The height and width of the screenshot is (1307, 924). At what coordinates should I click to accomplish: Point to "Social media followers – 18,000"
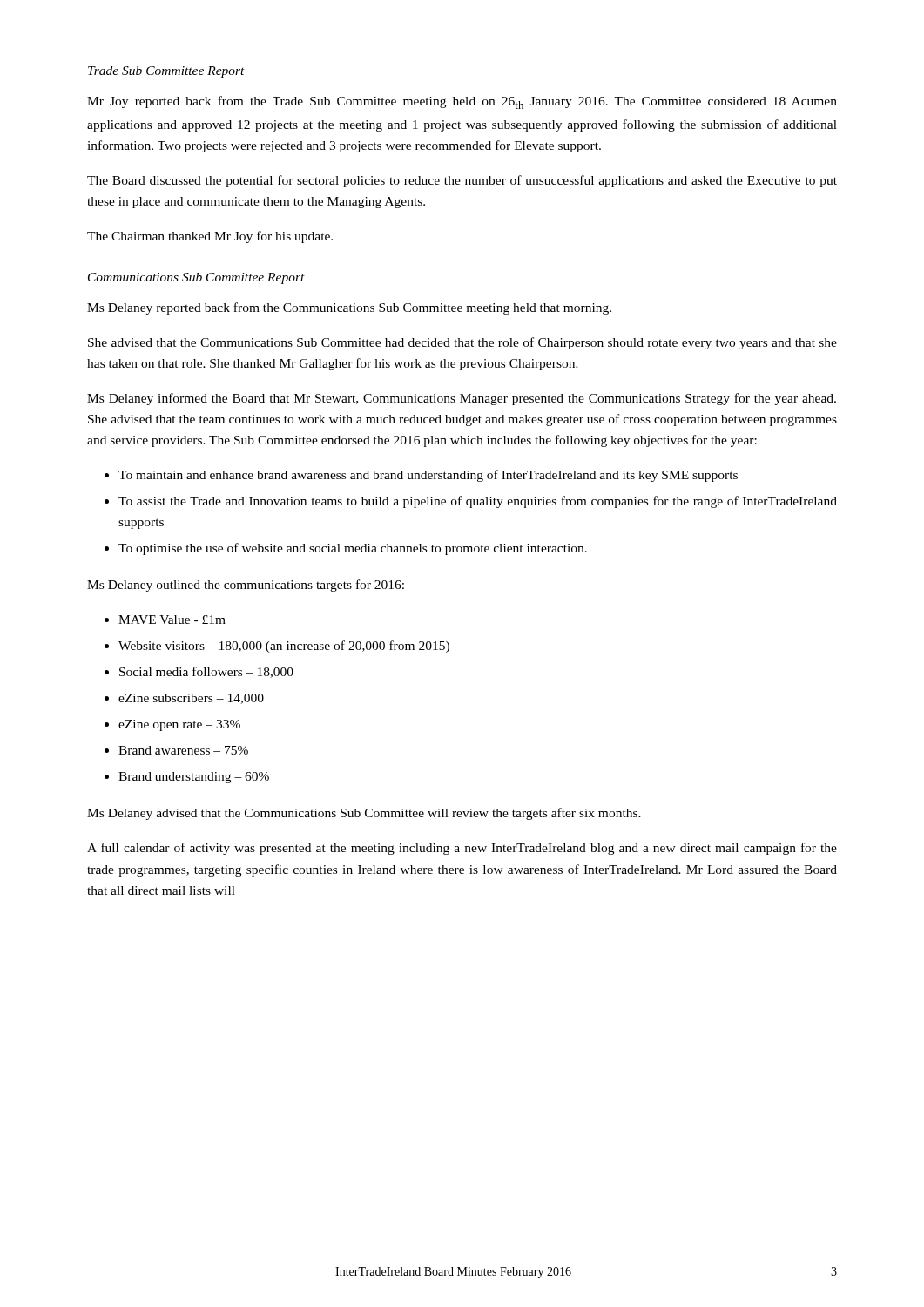click(x=206, y=672)
